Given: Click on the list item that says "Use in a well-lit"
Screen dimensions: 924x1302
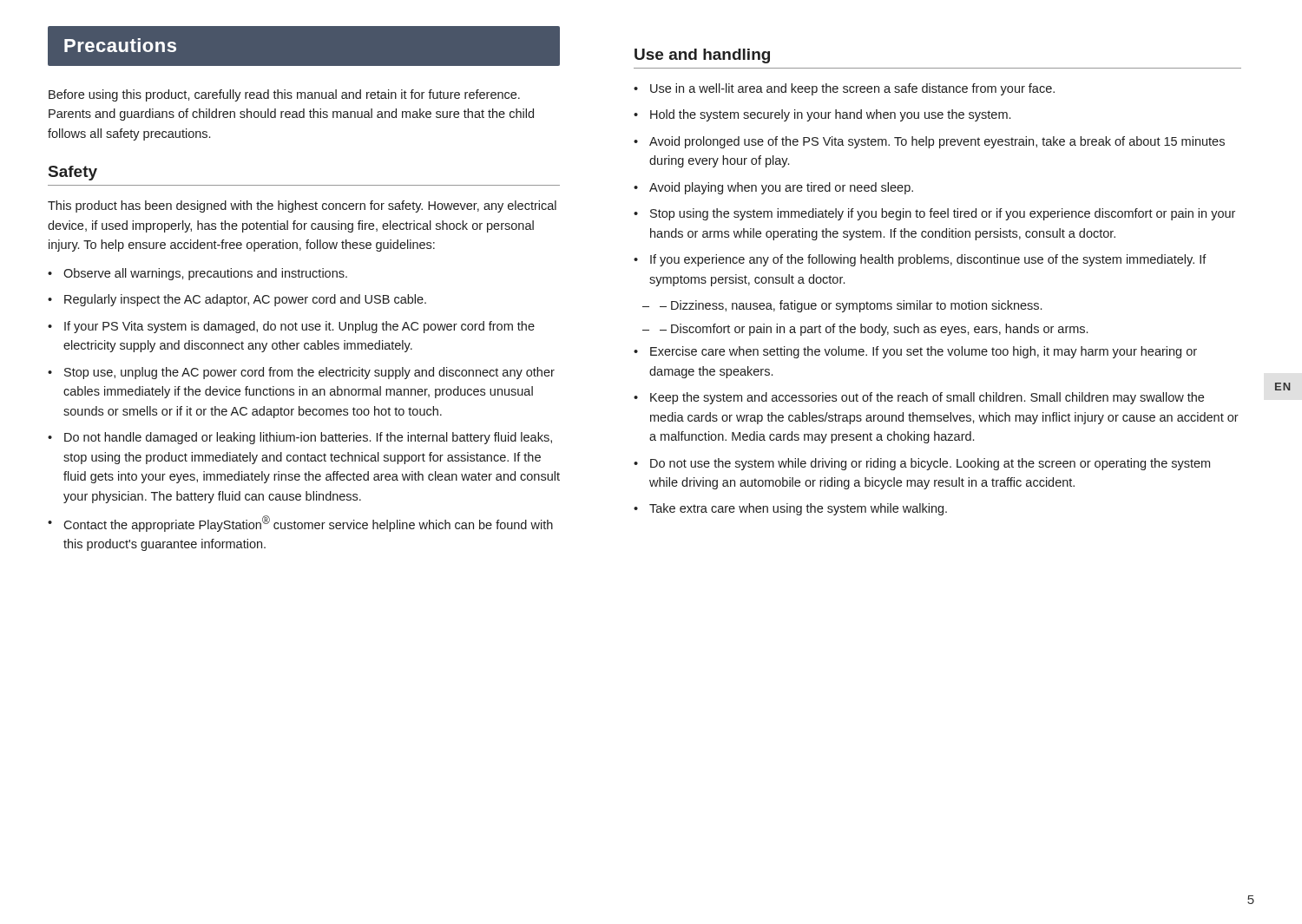Looking at the screenshot, I should point(853,89).
